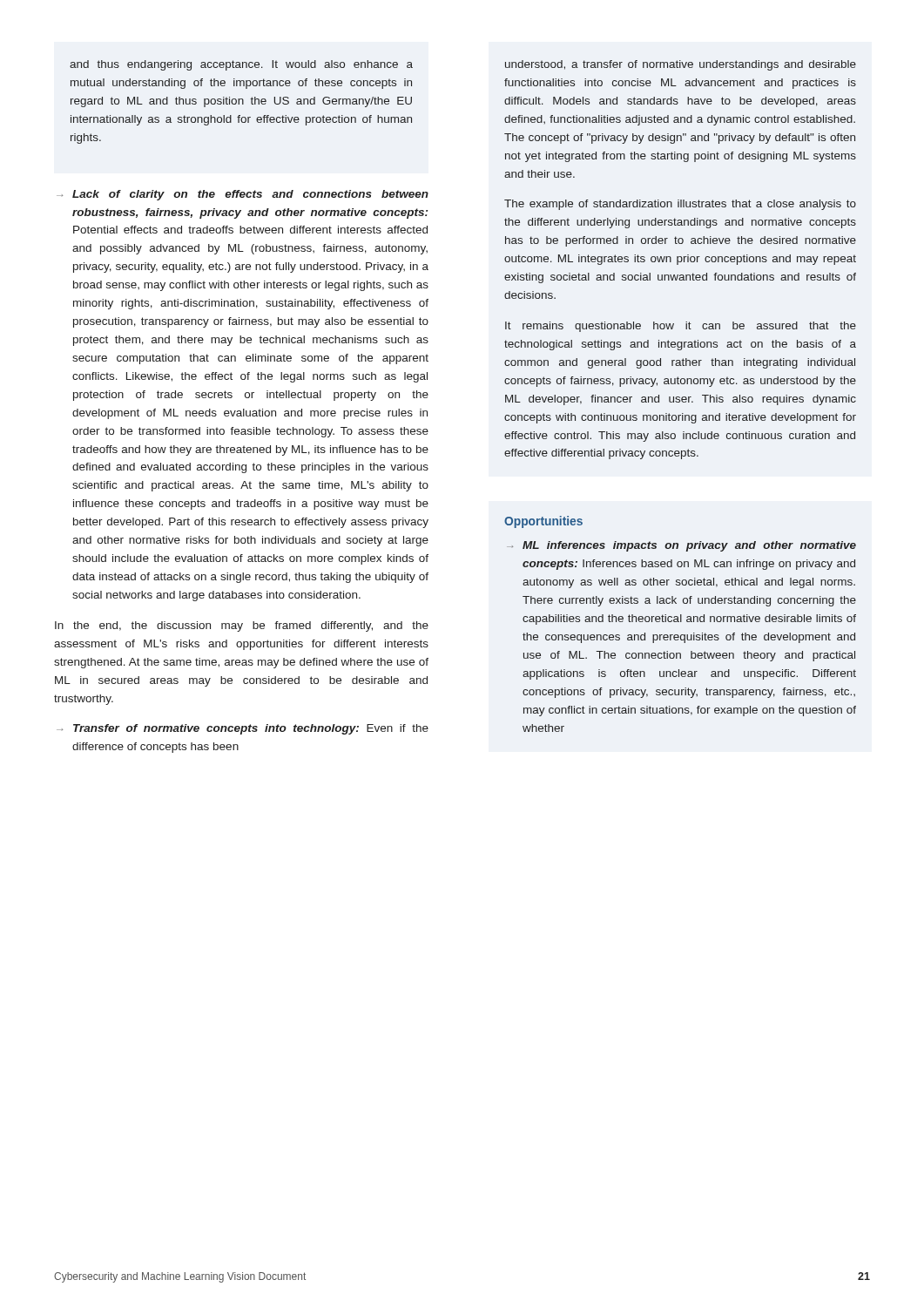Click on the list item with the text "→ ML inferences impacts on privacy"
This screenshot has width=924, height=1307.
[x=680, y=637]
